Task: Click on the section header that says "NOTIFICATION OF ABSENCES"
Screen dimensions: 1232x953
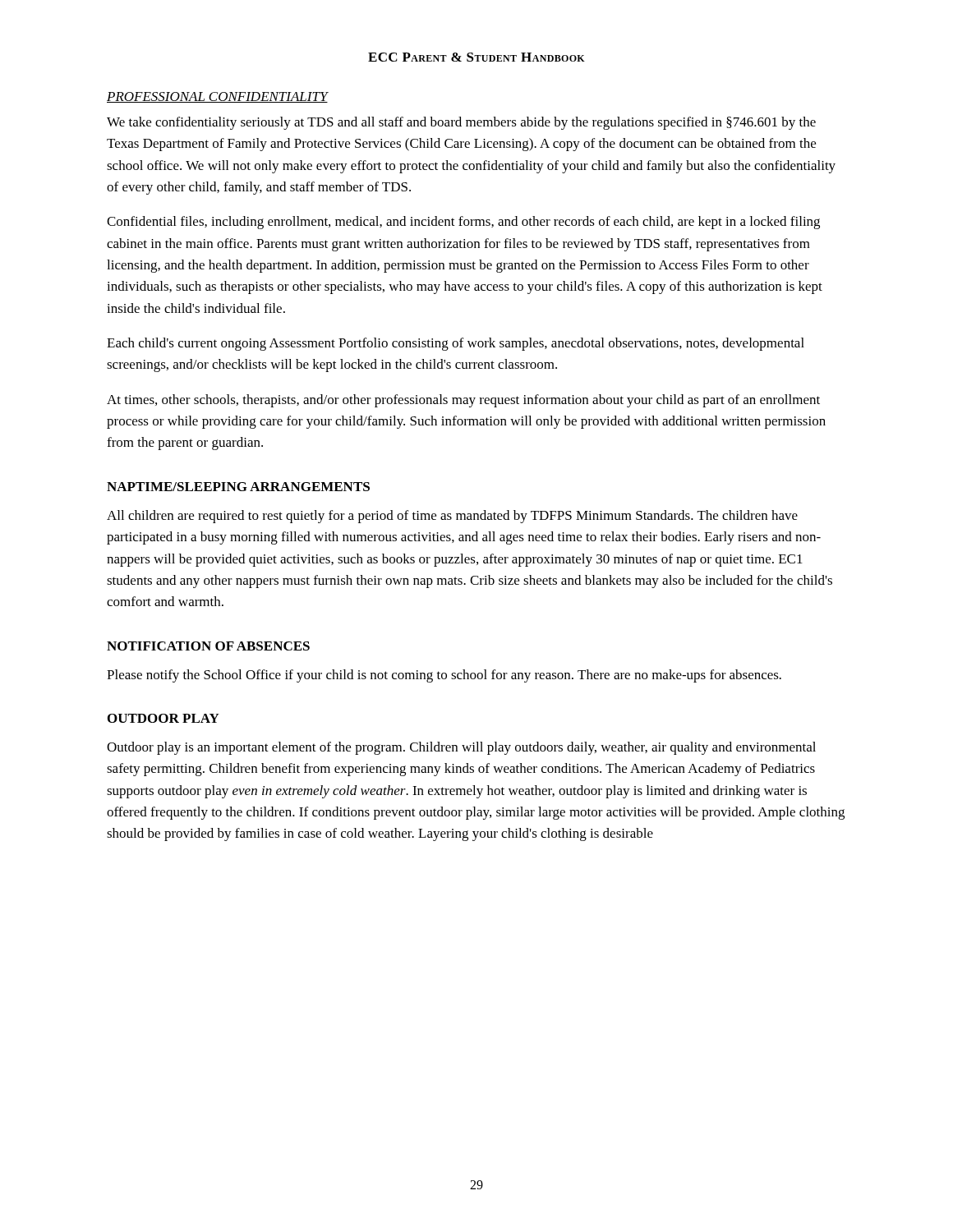Action: (x=208, y=646)
